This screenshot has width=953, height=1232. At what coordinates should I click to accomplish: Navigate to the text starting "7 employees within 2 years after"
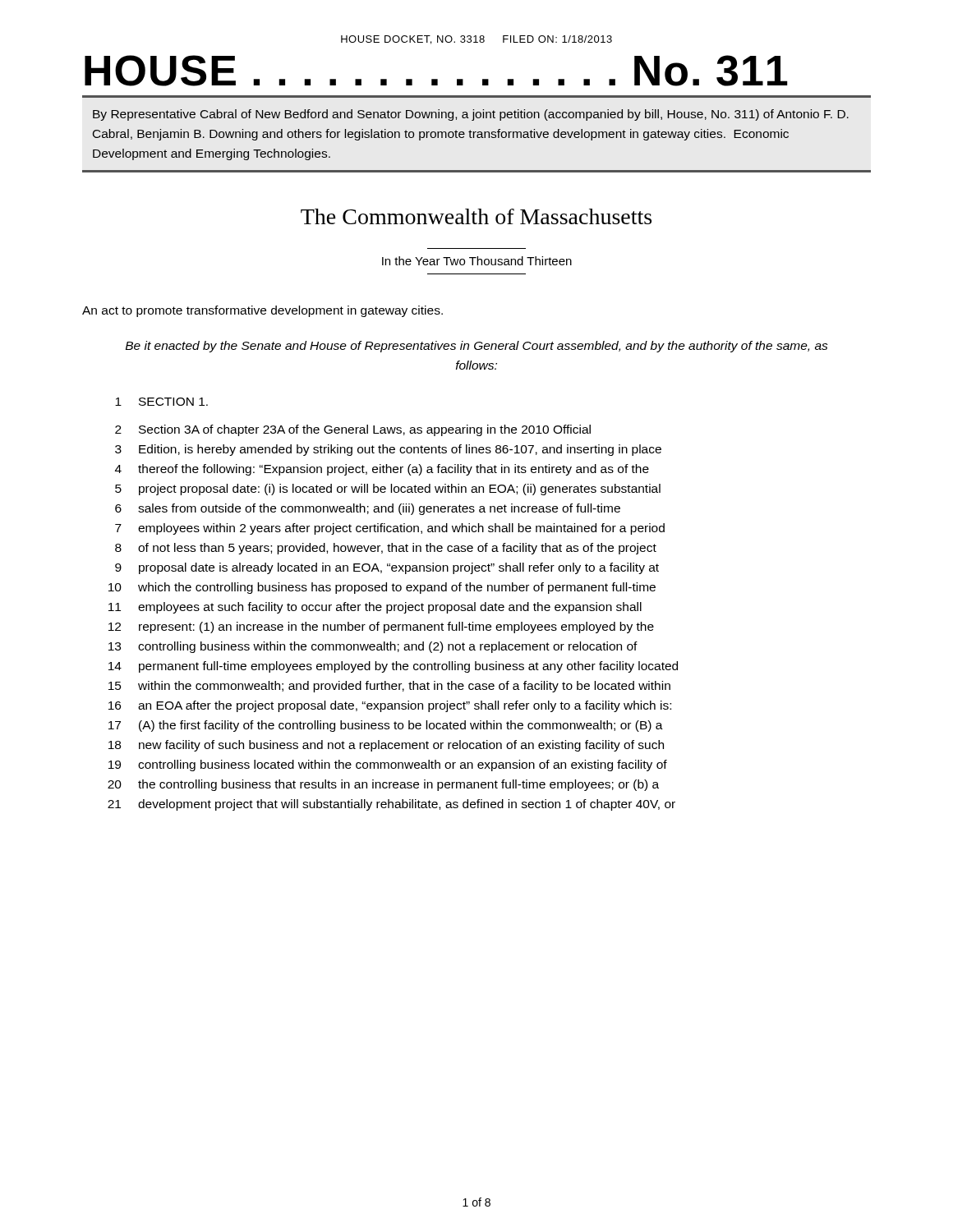coord(476,528)
